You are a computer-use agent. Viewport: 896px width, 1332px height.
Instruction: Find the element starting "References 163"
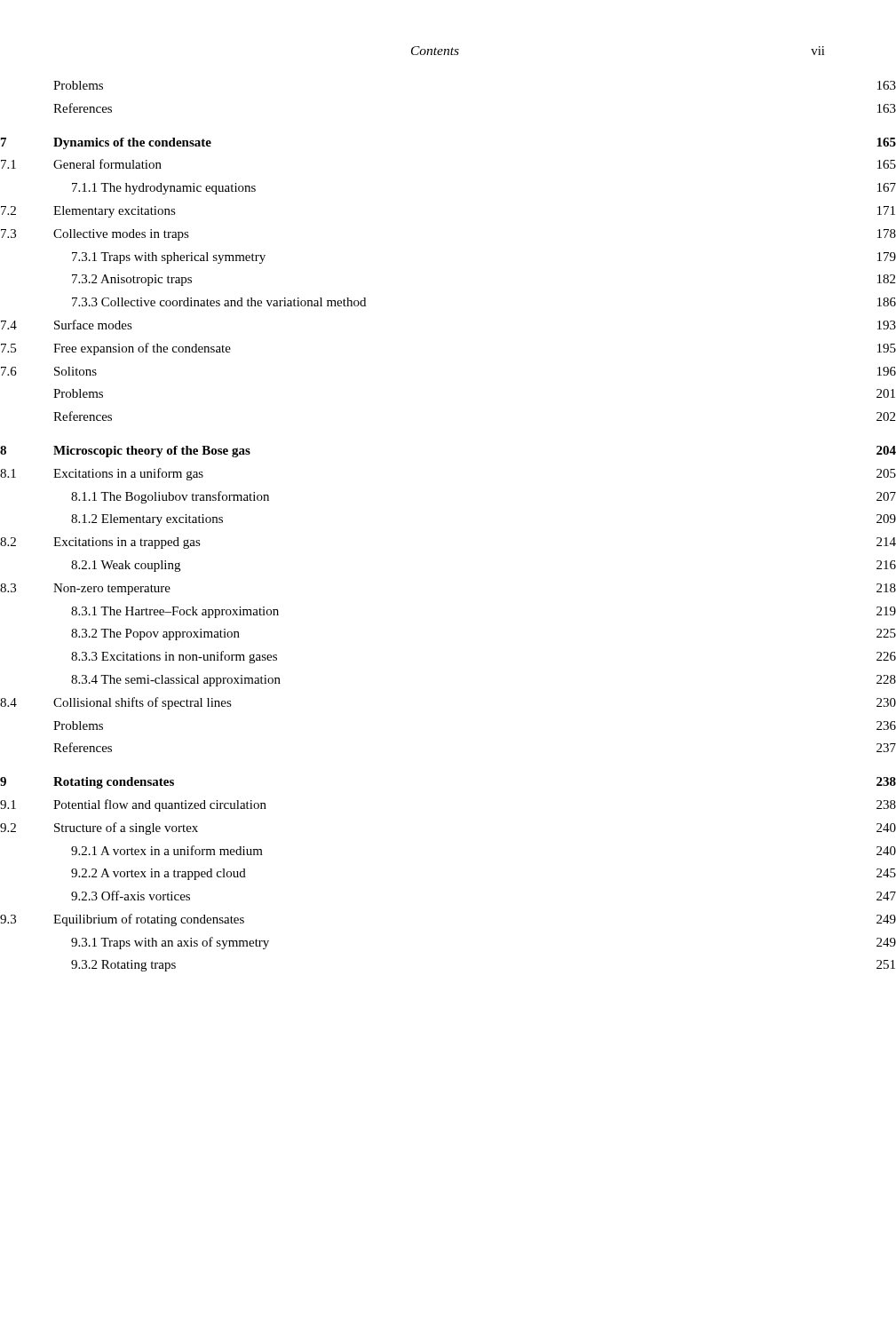coord(80,108)
